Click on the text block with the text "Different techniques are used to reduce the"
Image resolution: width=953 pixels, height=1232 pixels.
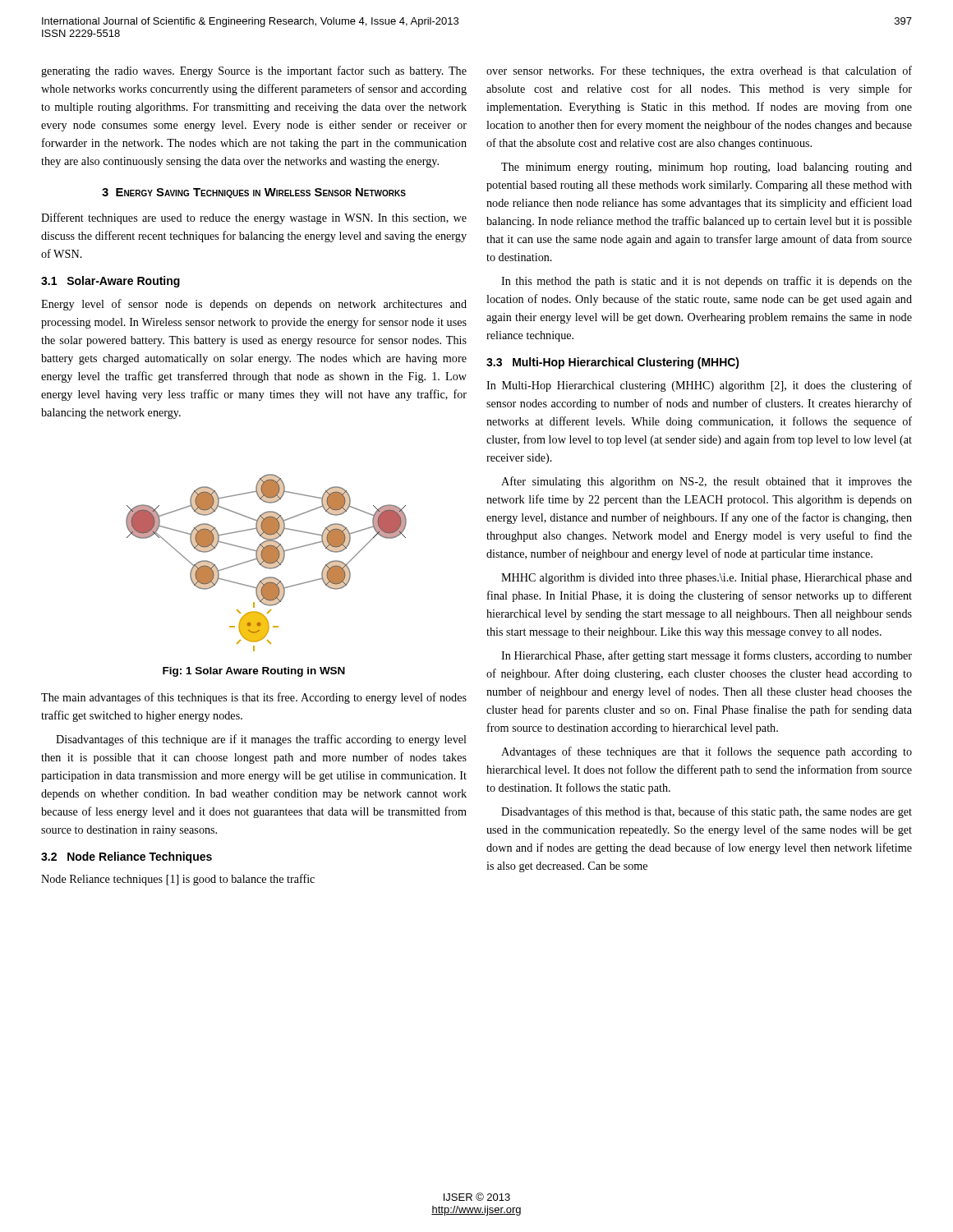pos(254,236)
